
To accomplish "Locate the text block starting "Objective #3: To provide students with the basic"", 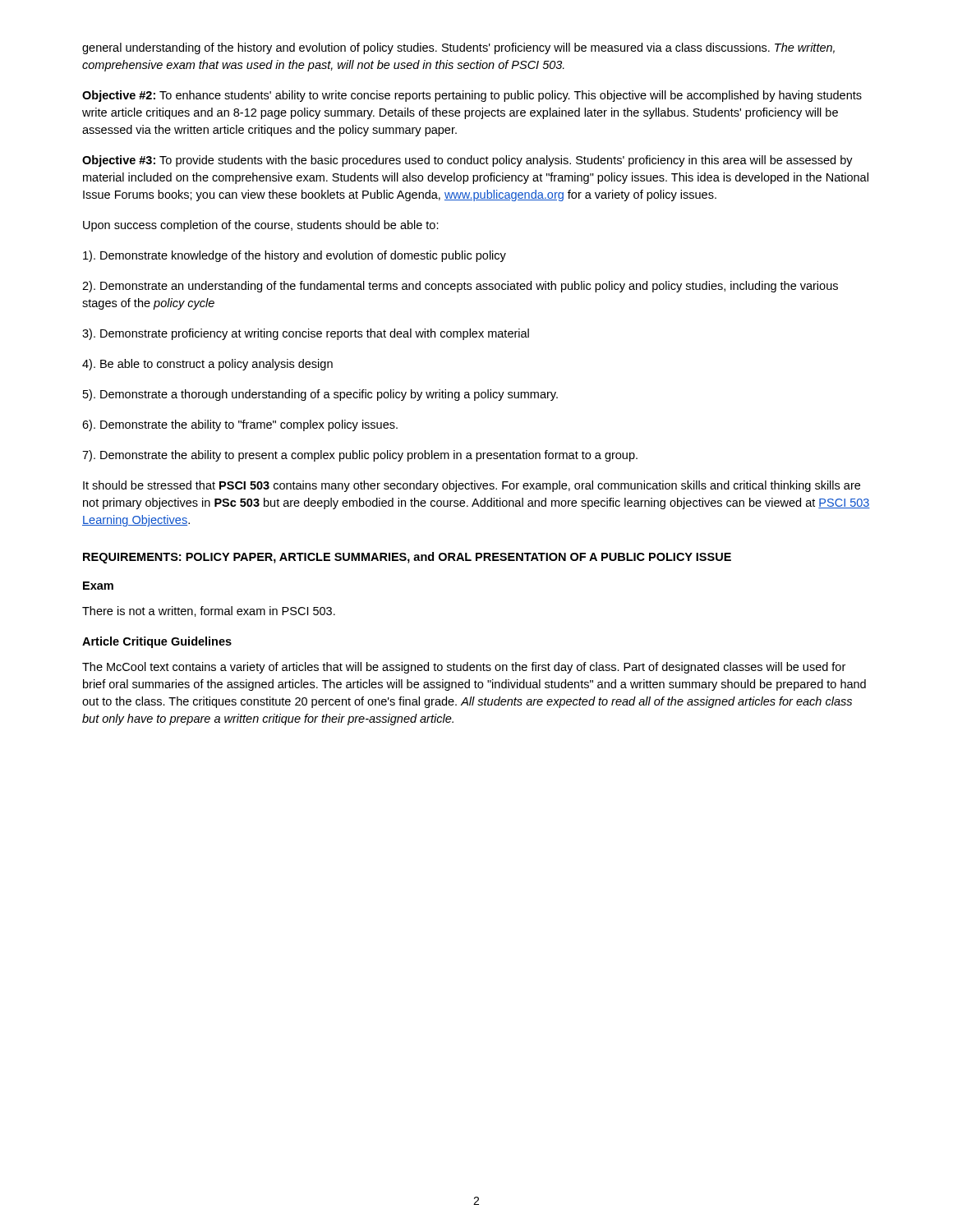I will (x=476, y=178).
